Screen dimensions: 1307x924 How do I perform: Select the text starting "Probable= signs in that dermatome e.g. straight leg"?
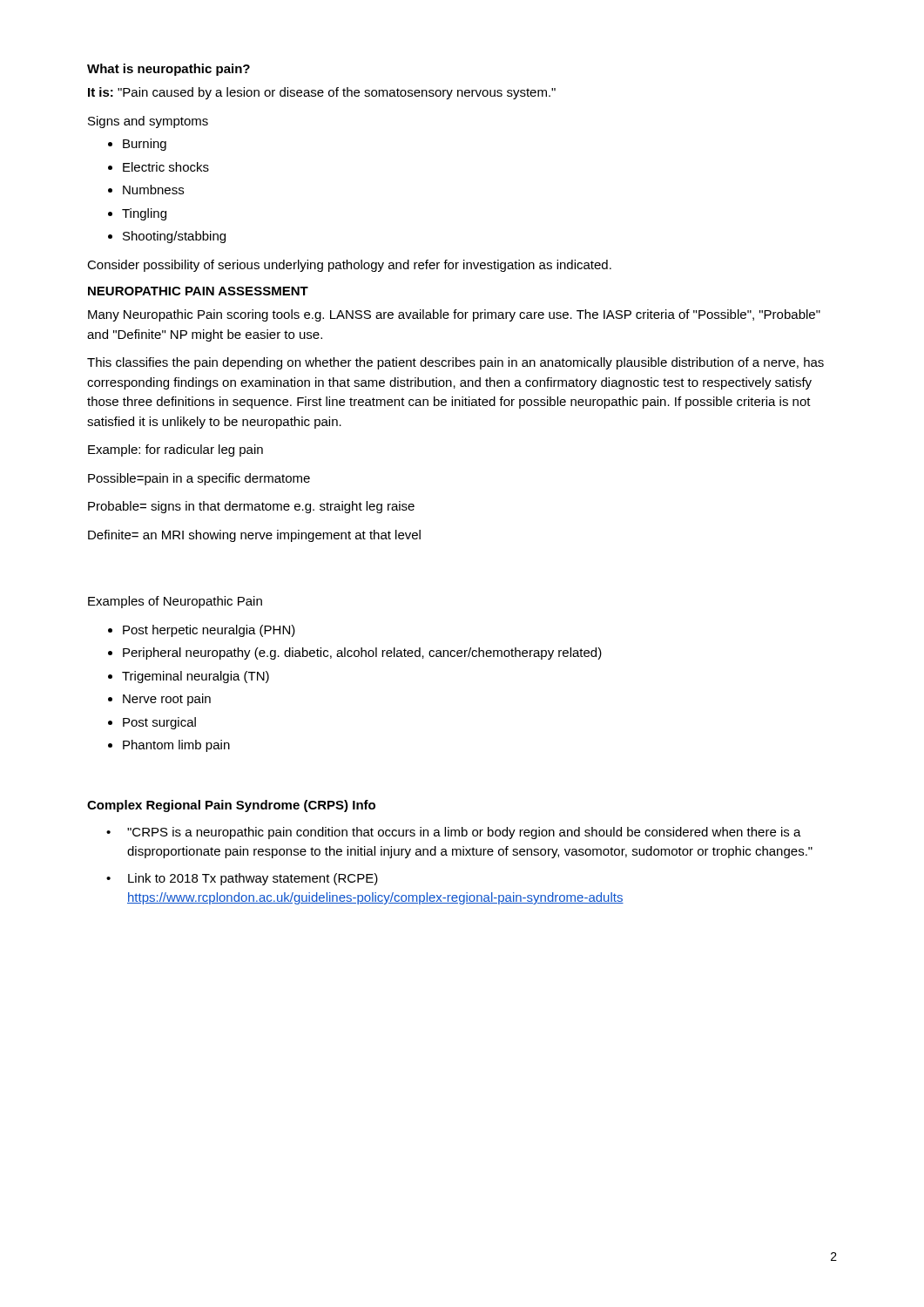point(251,506)
